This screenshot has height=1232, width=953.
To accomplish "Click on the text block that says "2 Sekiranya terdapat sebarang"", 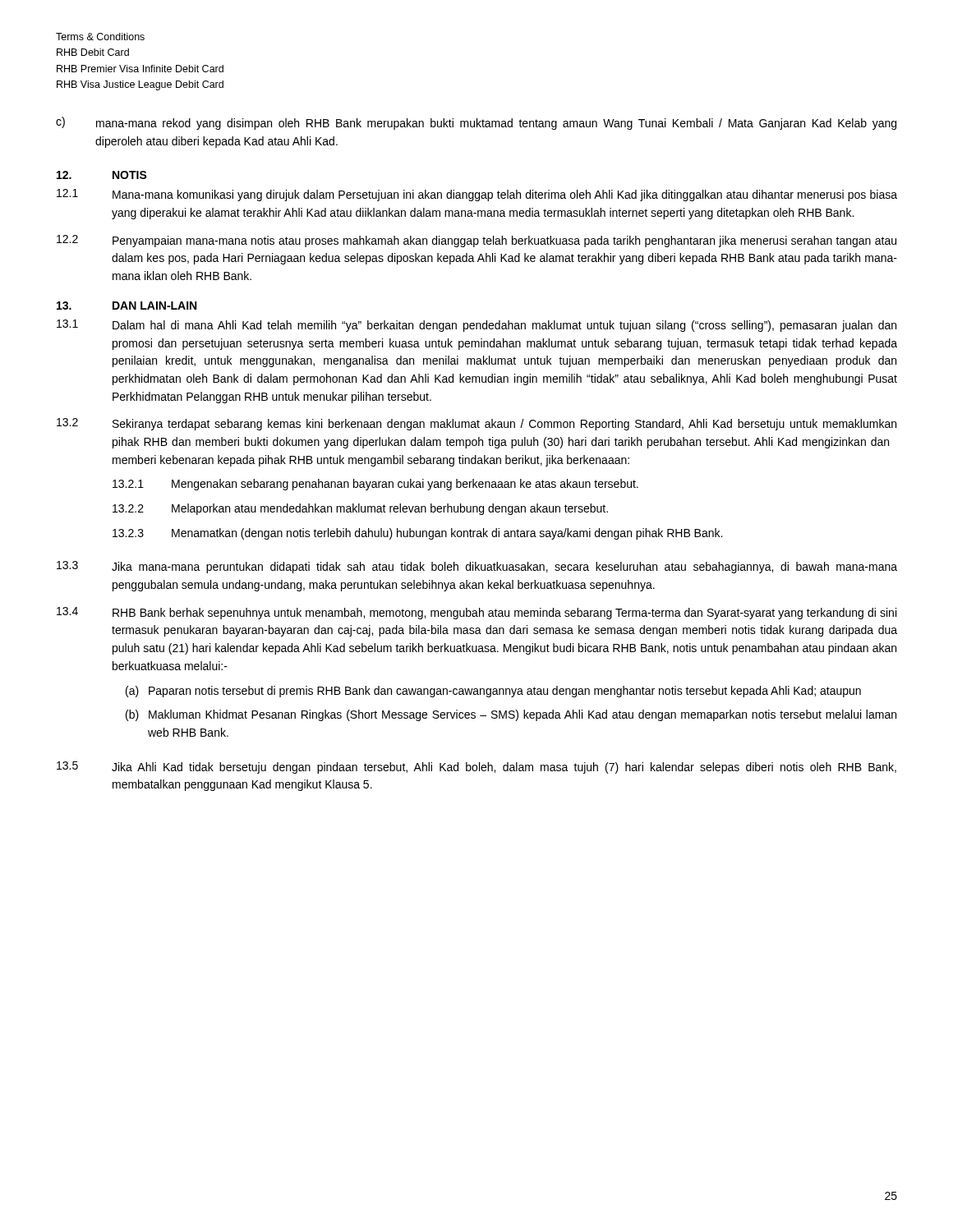I will (476, 482).
